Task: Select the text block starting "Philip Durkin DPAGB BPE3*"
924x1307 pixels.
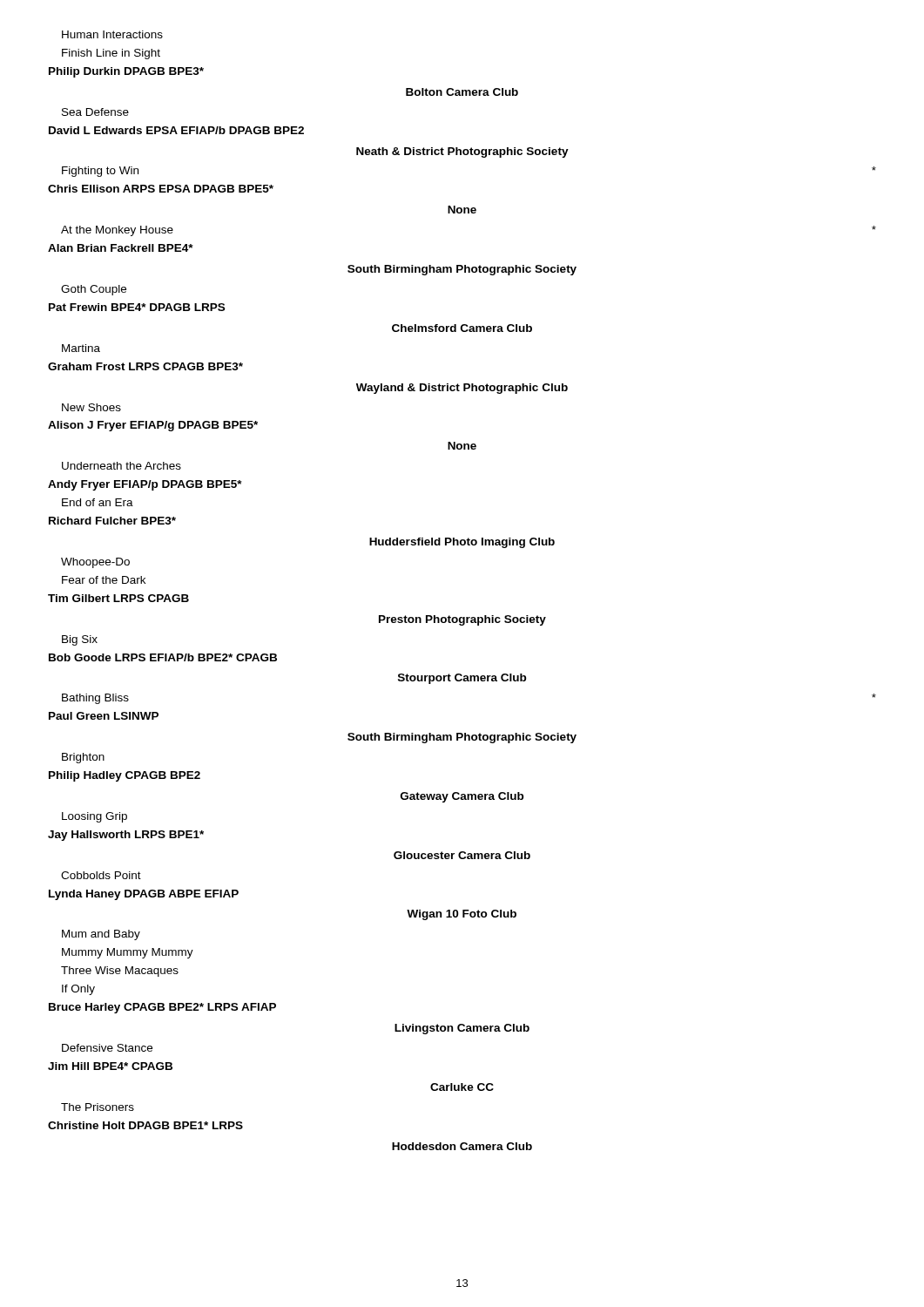Action: (126, 71)
